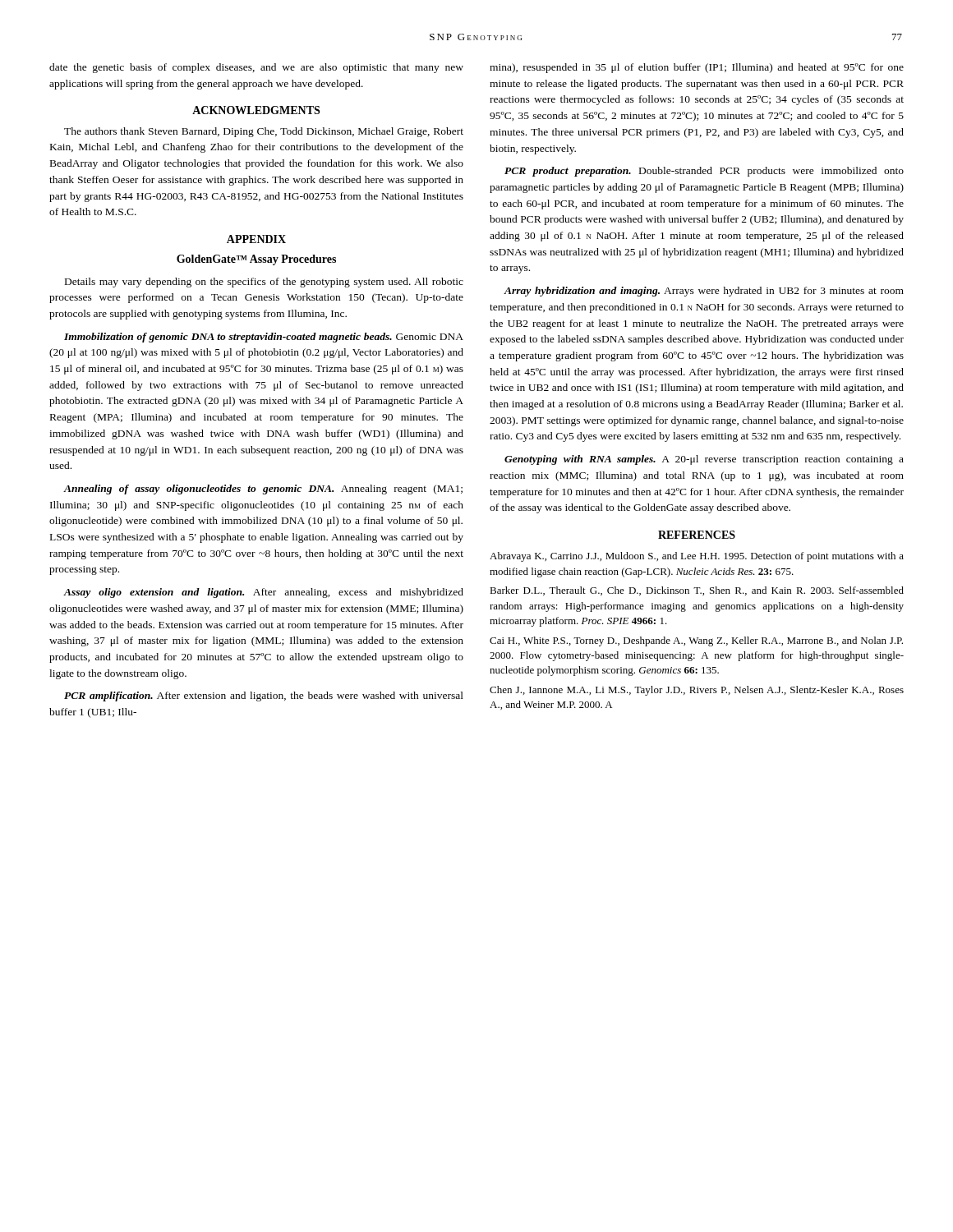Click on the text starting "The authors thank"
This screenshot has height=1232, width=953.
click(256, 171)
